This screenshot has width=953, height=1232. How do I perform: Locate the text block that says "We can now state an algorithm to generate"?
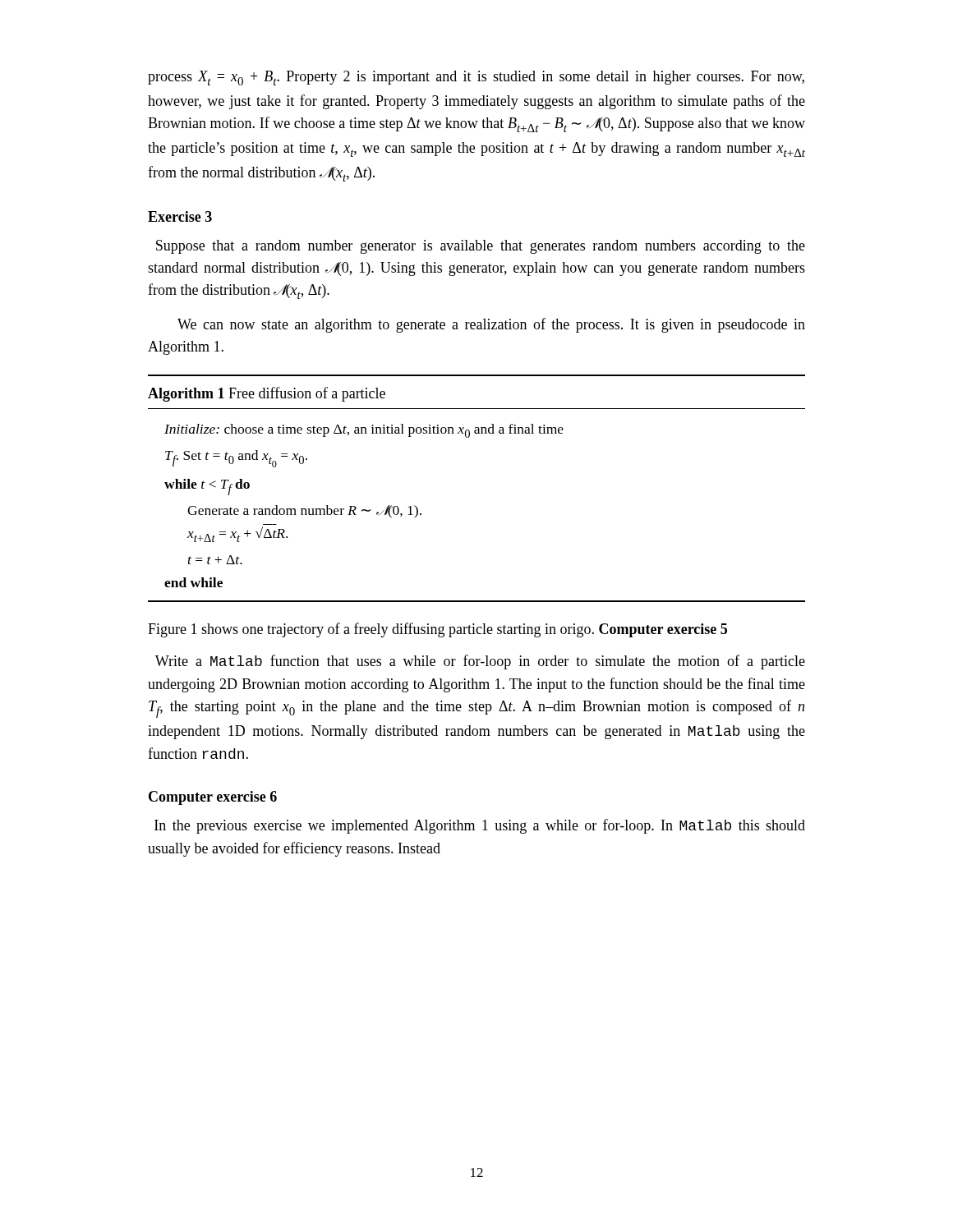476,336
